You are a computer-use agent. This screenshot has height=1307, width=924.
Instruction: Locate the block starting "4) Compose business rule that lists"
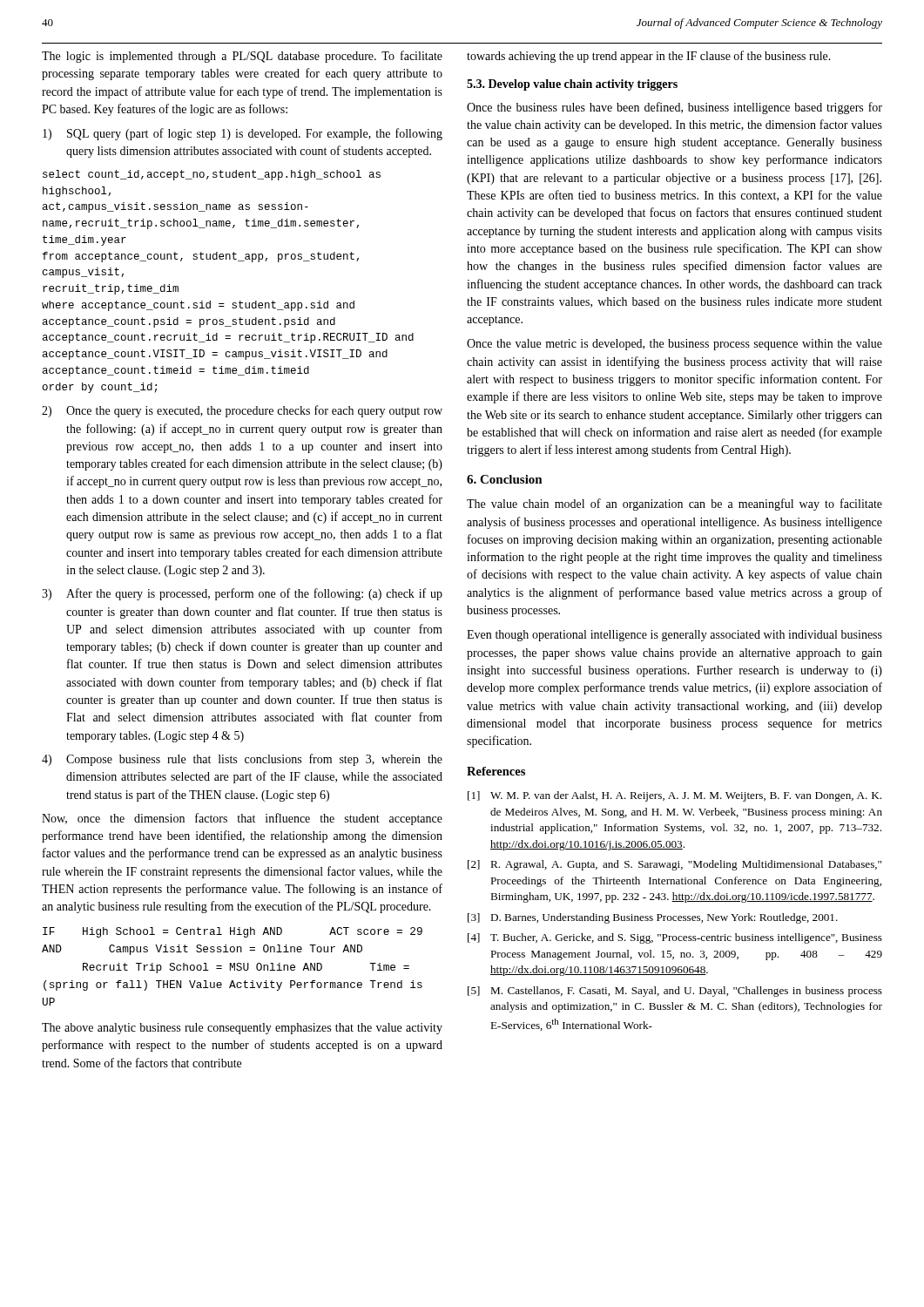point(242,778)
